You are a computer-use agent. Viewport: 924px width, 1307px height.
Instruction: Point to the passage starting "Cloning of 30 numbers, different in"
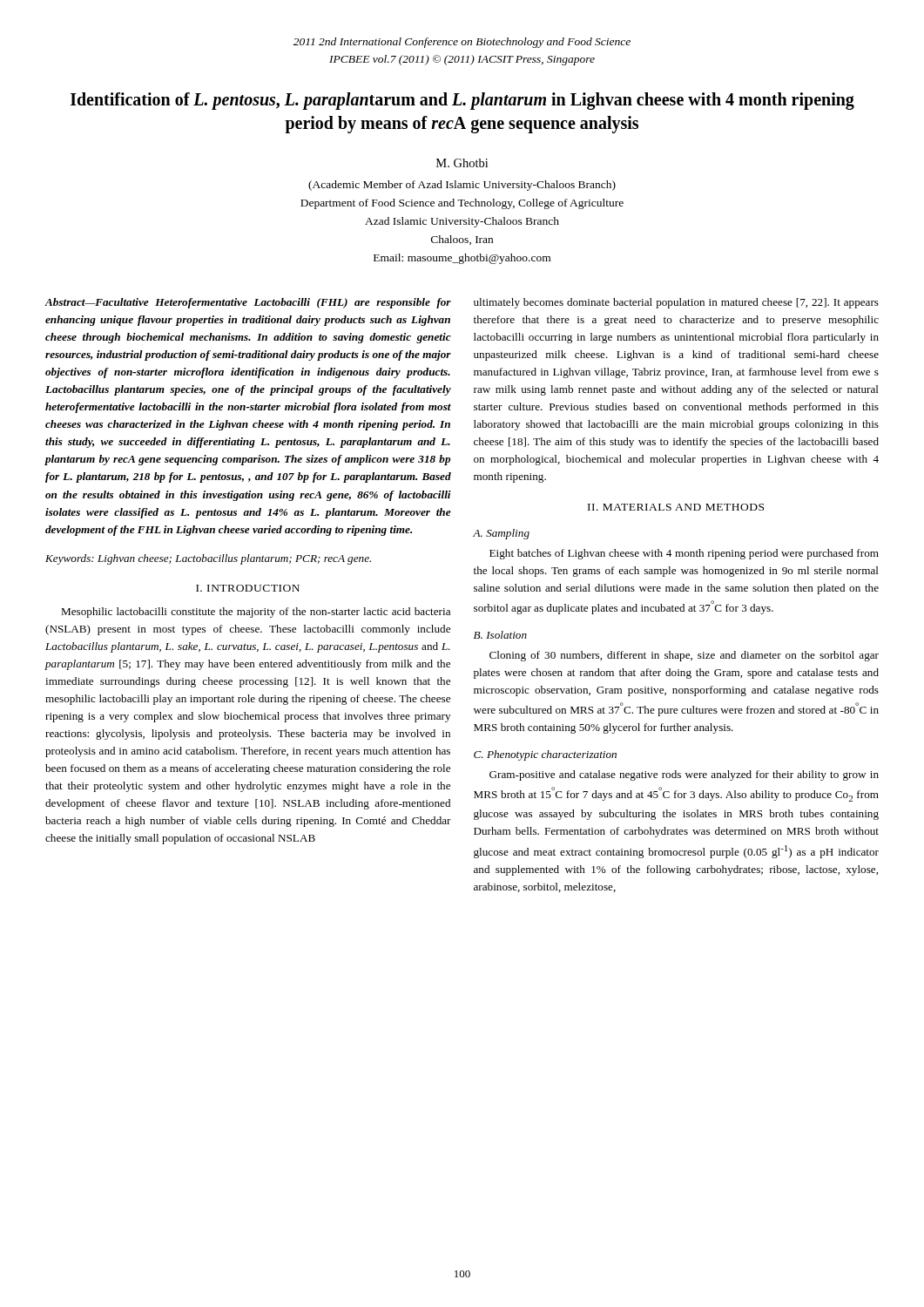coord(676,692)
